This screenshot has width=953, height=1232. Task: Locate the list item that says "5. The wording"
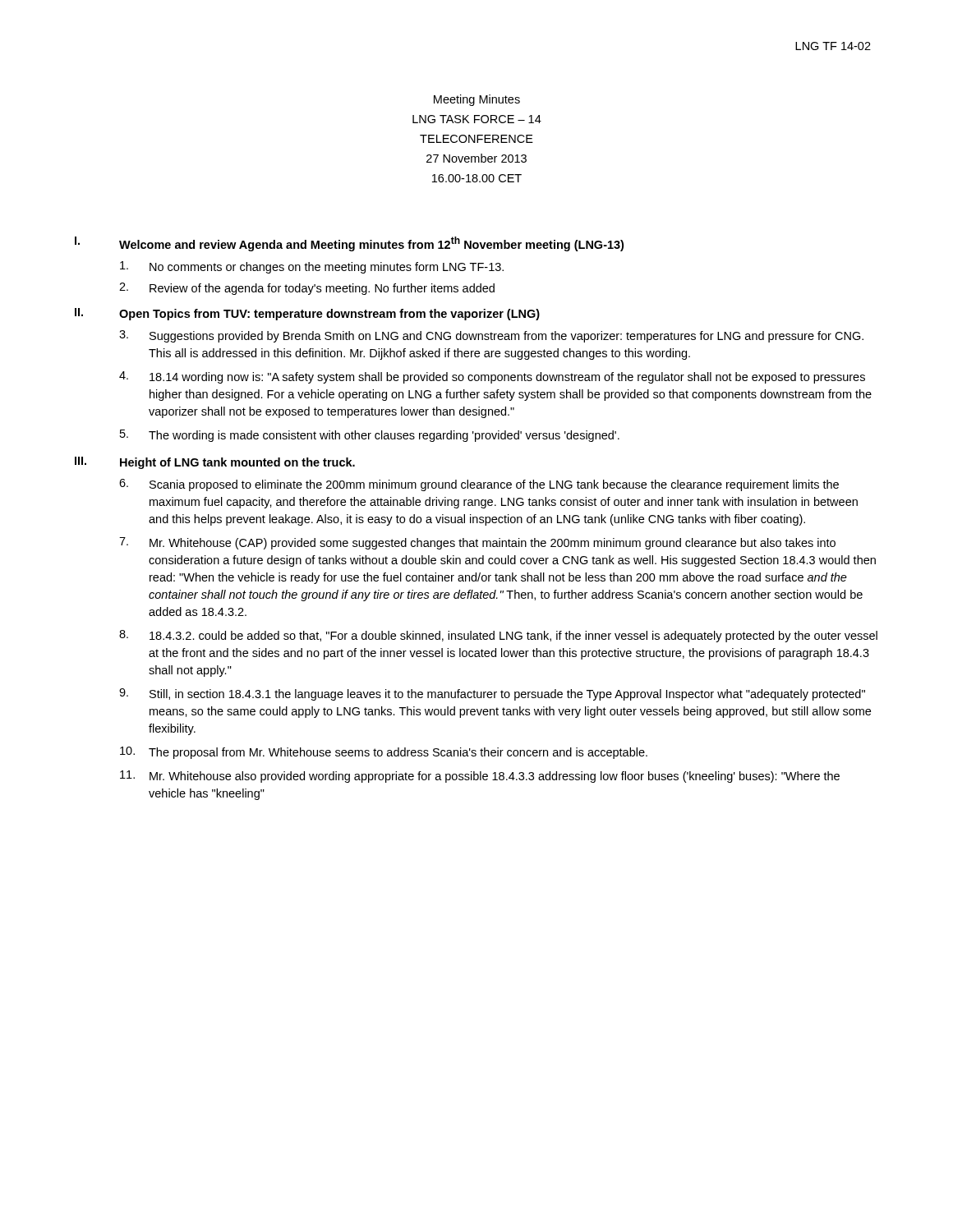[x=499, y=436]
